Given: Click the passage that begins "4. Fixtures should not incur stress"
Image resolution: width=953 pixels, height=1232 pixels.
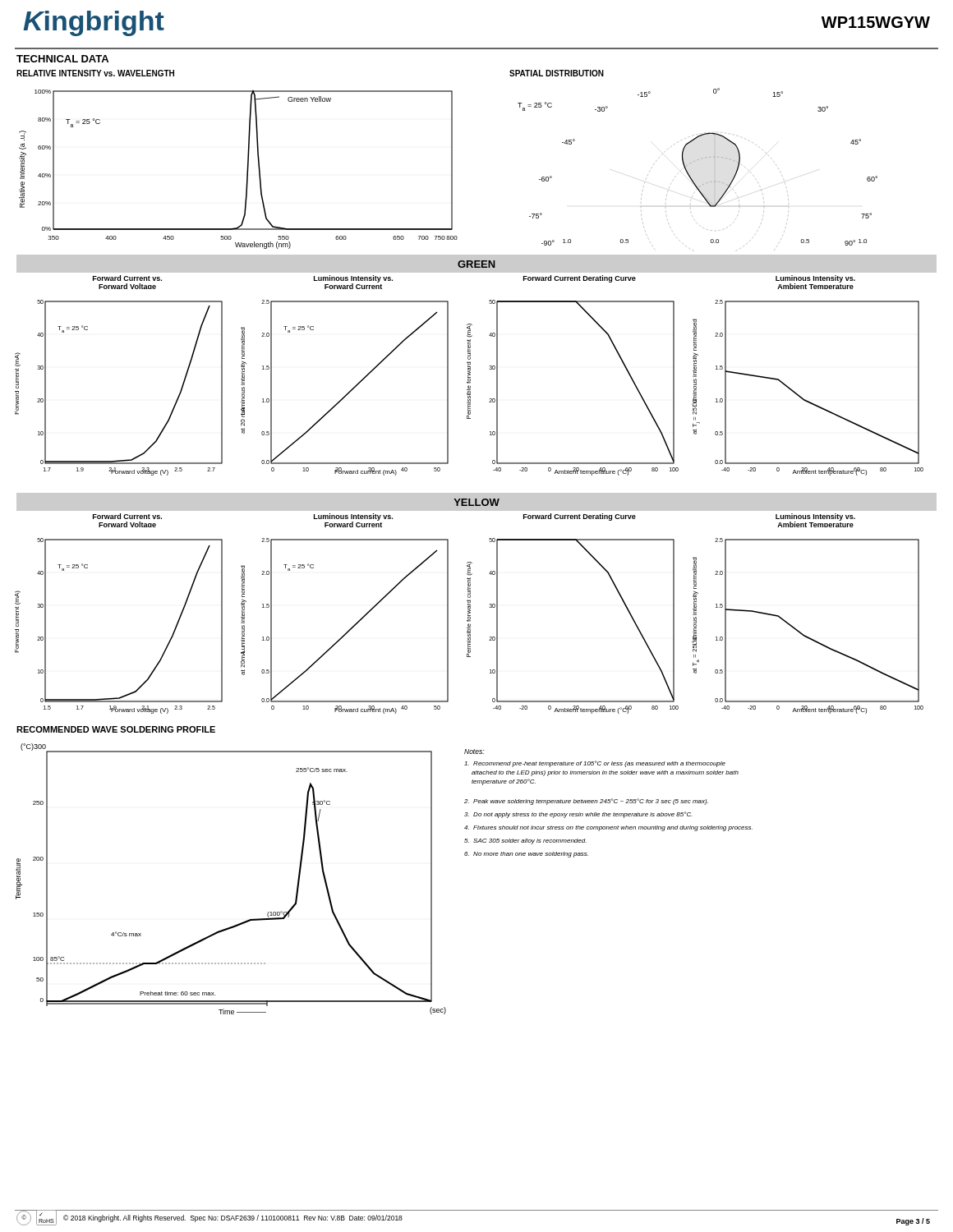Looking at the screenshot, I should pos(609,828).
